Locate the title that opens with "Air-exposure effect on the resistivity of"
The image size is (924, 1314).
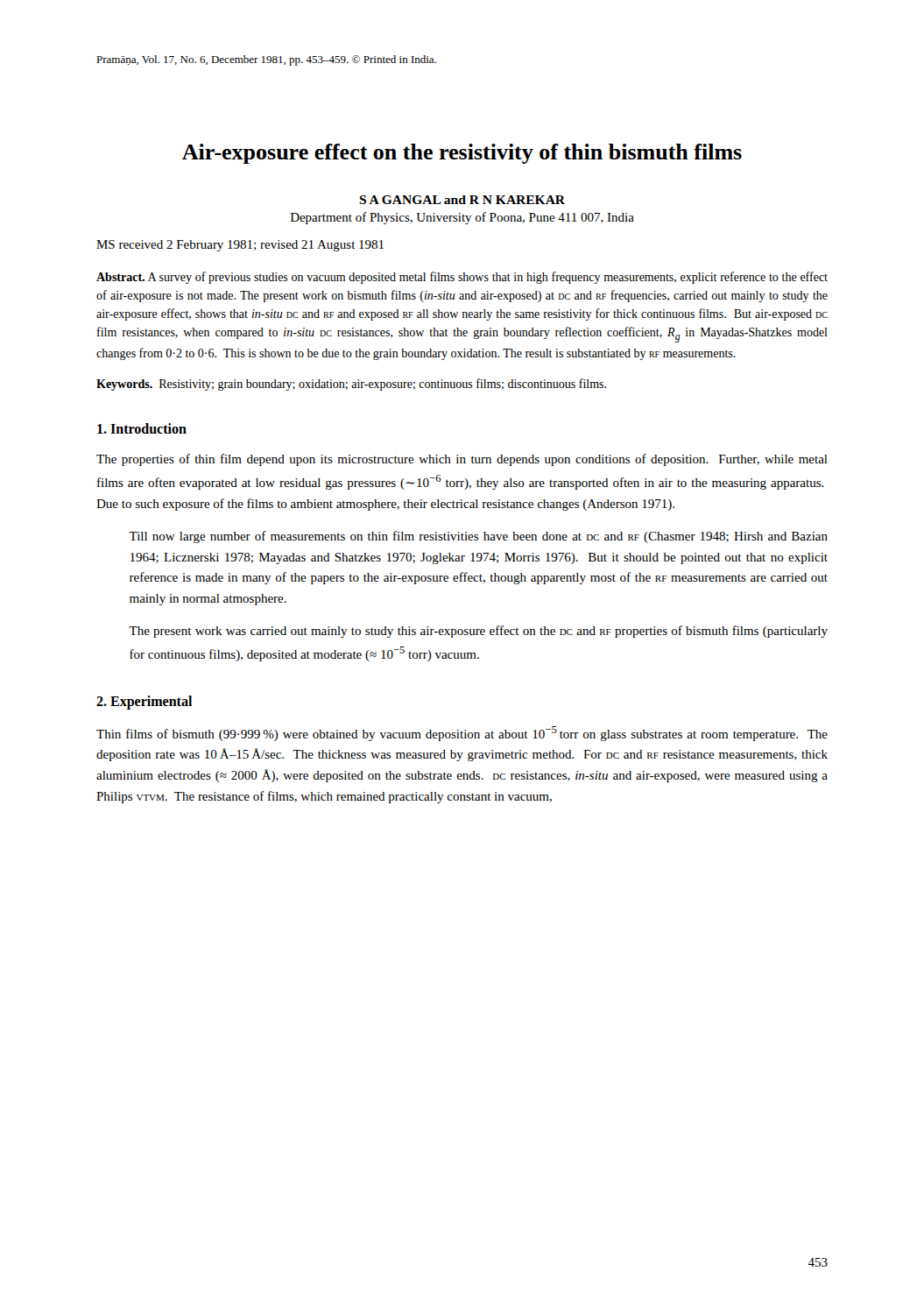point(462,152)
